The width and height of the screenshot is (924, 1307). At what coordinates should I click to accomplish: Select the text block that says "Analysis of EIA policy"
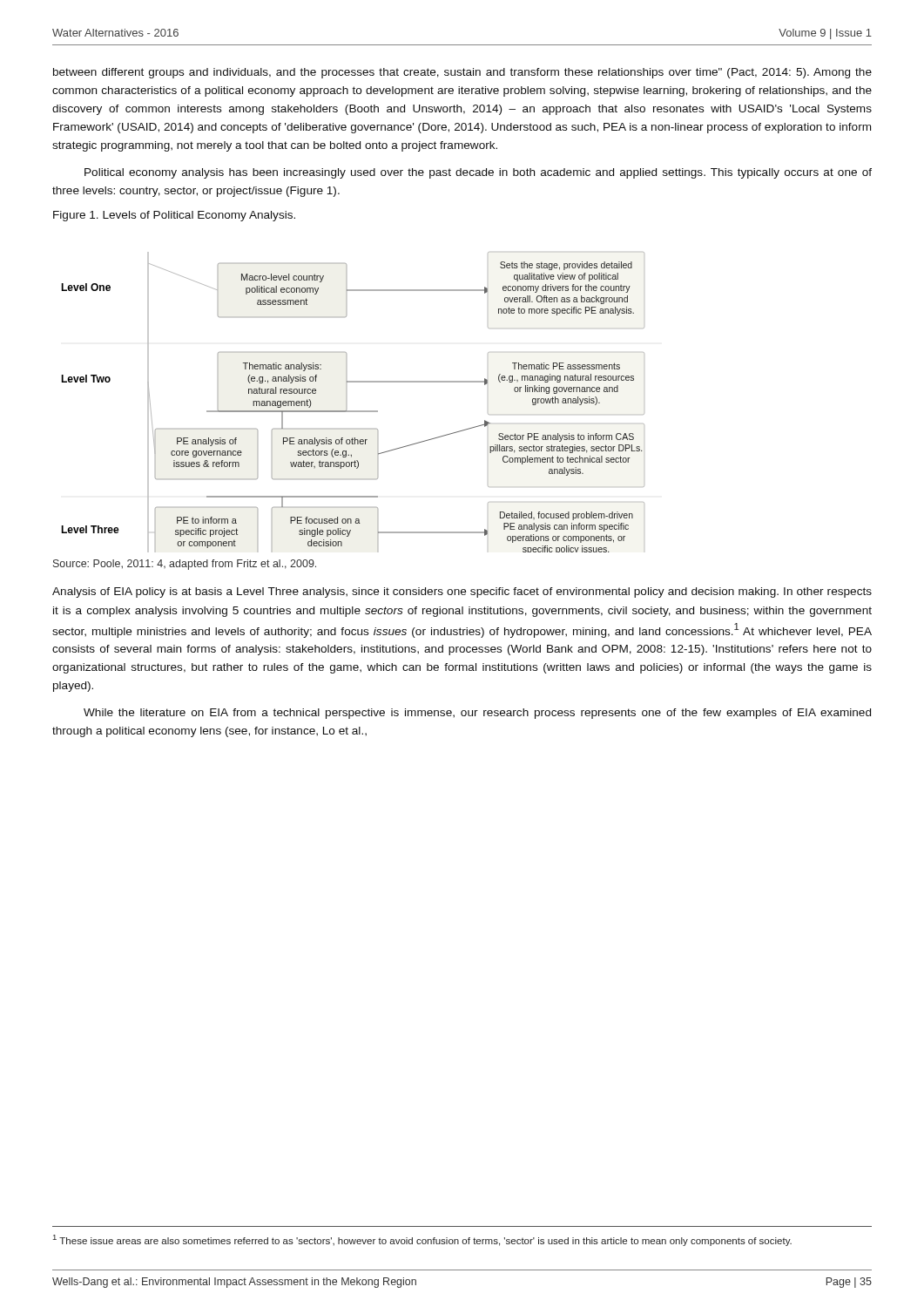click(x=462, y=639)
